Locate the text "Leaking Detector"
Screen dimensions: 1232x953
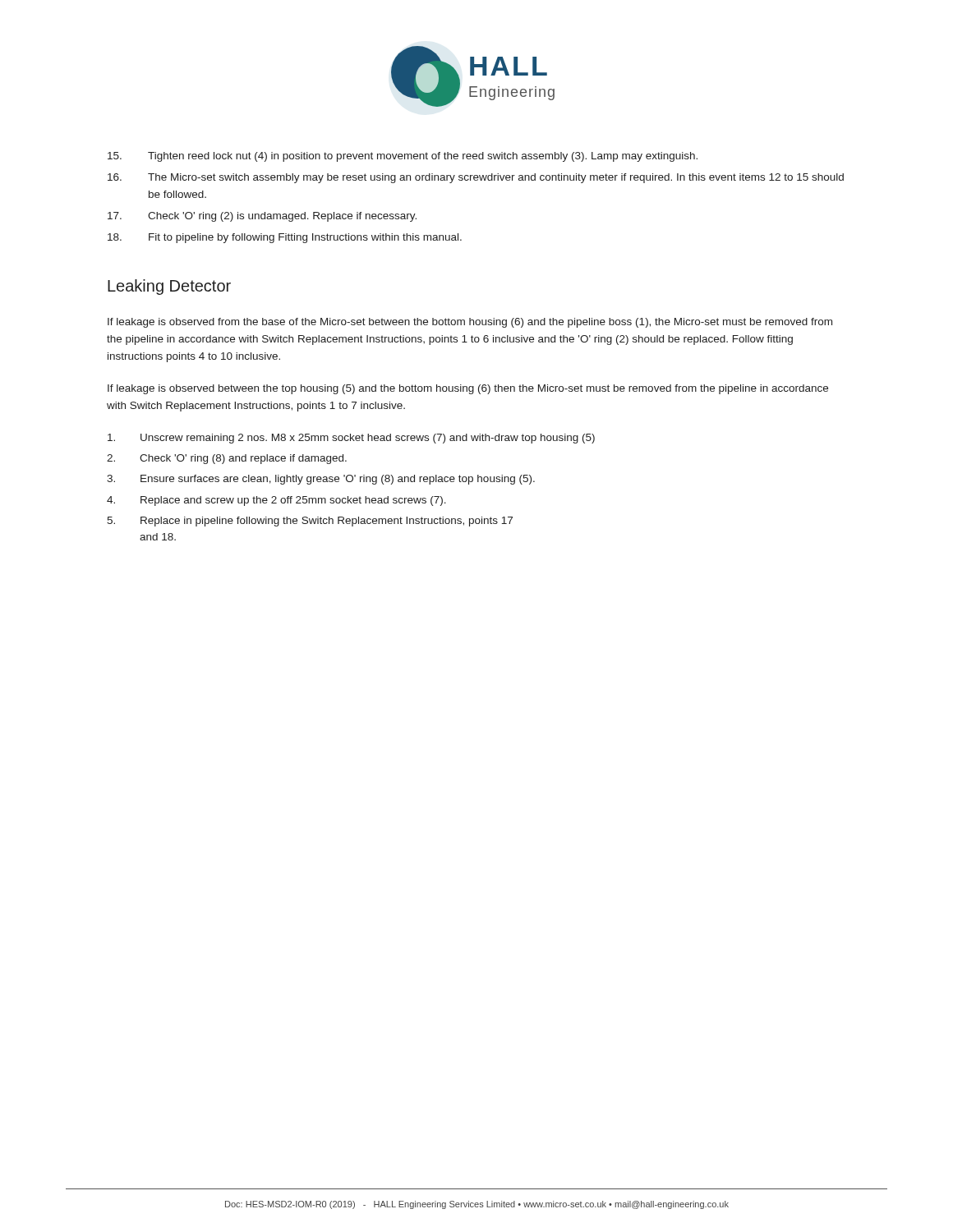(169, 286)
